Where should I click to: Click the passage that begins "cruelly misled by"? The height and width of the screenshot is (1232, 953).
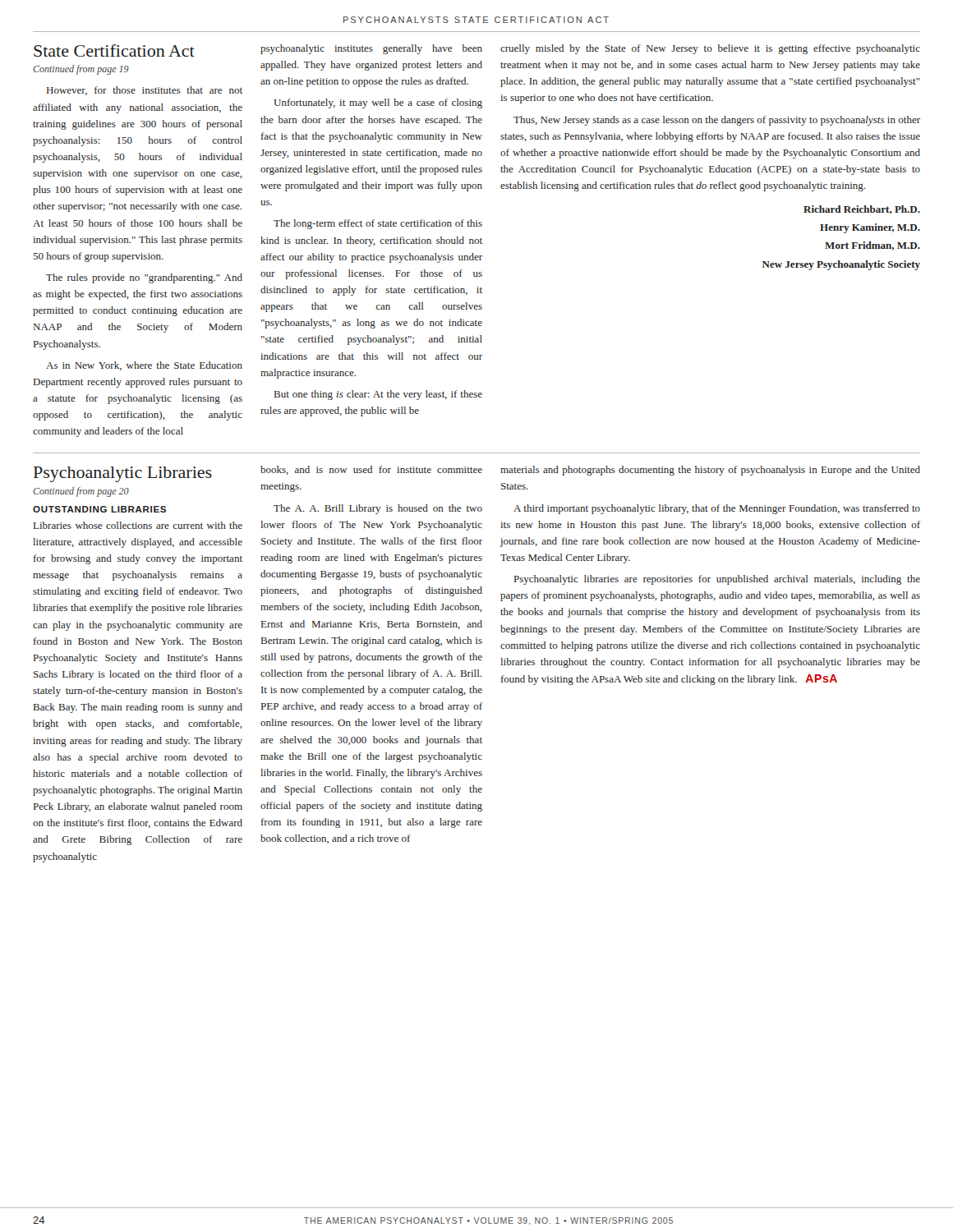click(710, 117)
